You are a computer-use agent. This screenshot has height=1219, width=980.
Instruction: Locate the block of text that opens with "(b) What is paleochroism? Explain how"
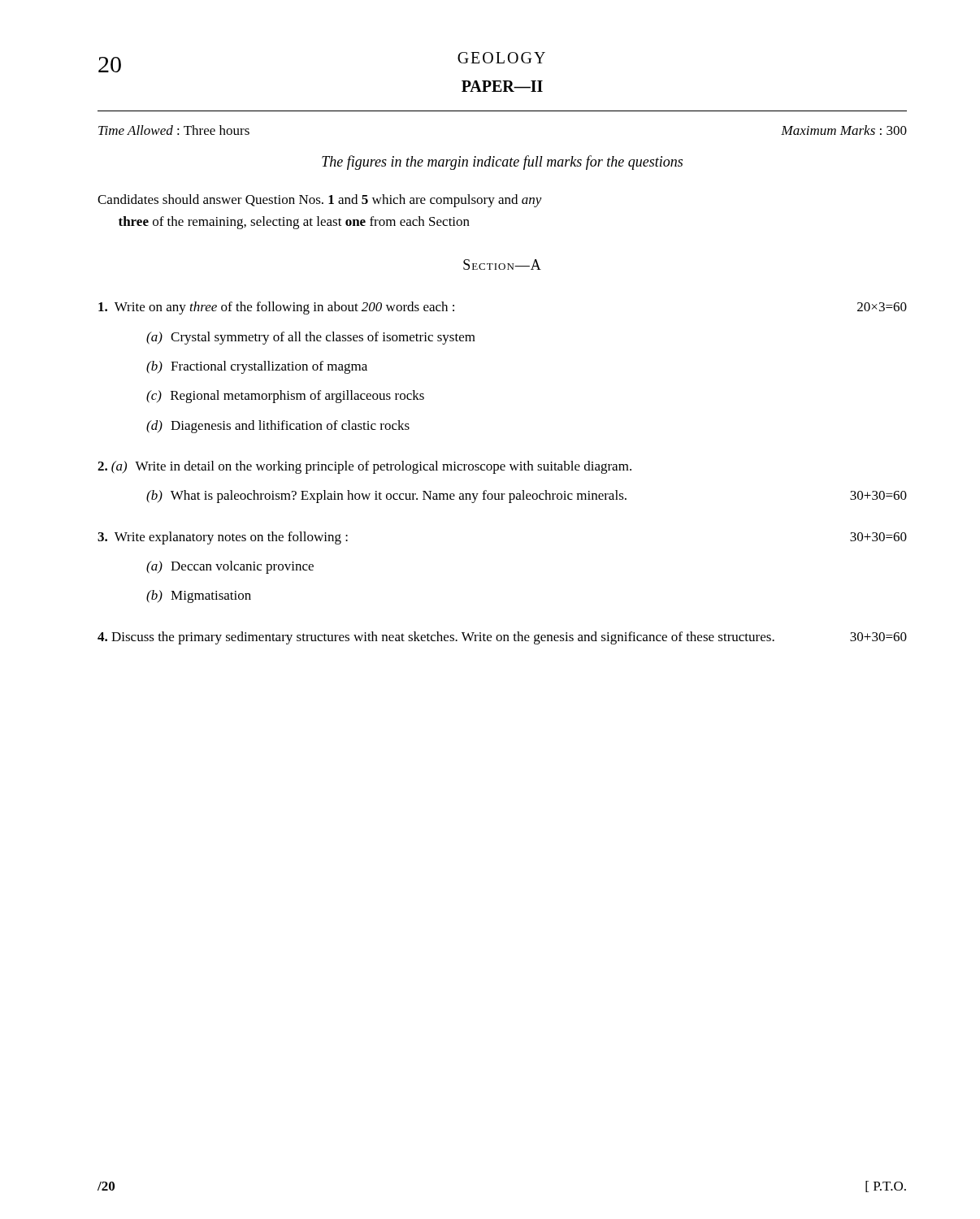pos(527,496)
